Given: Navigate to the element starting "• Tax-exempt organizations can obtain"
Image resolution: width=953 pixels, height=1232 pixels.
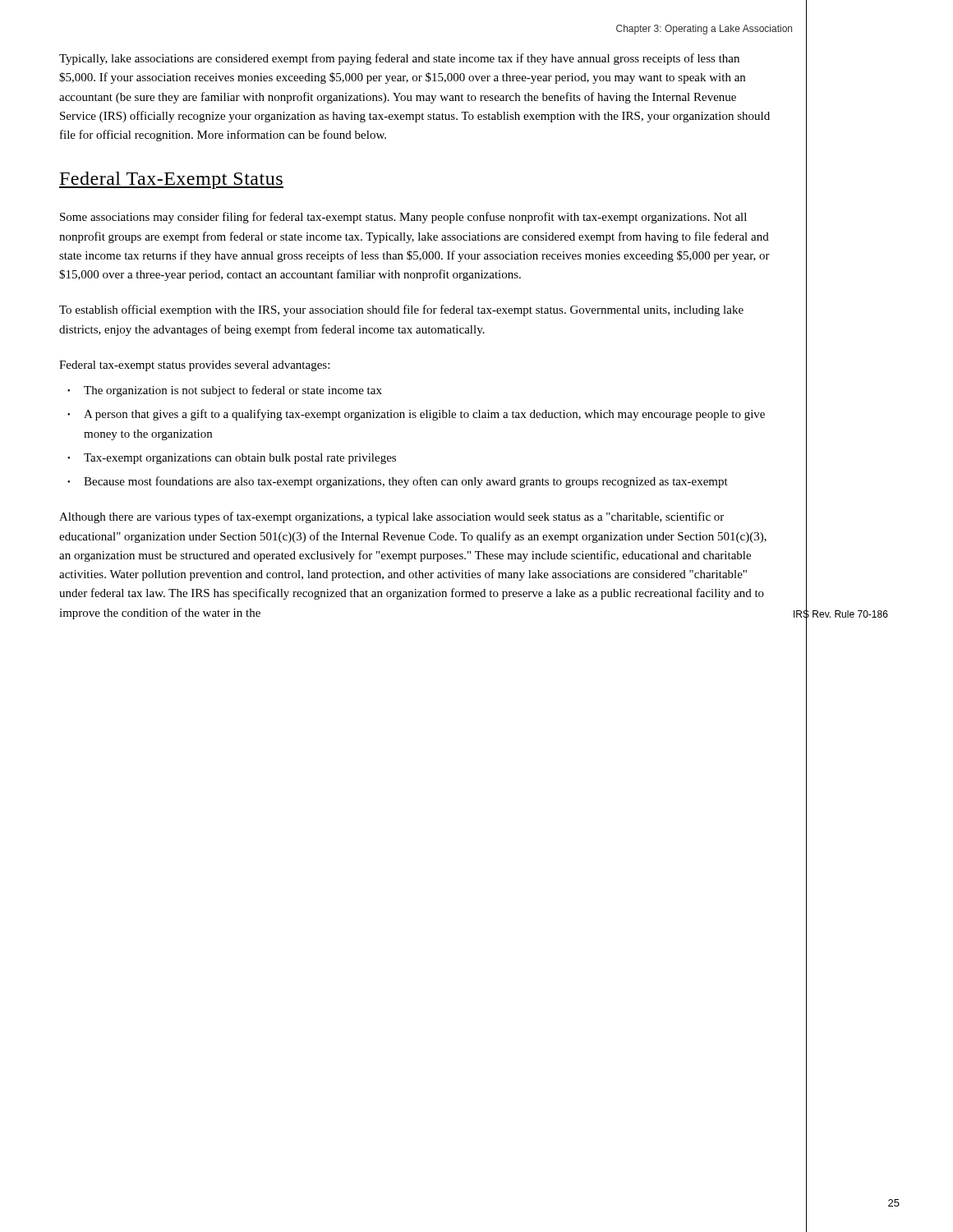Looking at the screenshot, I should [232, 459].
